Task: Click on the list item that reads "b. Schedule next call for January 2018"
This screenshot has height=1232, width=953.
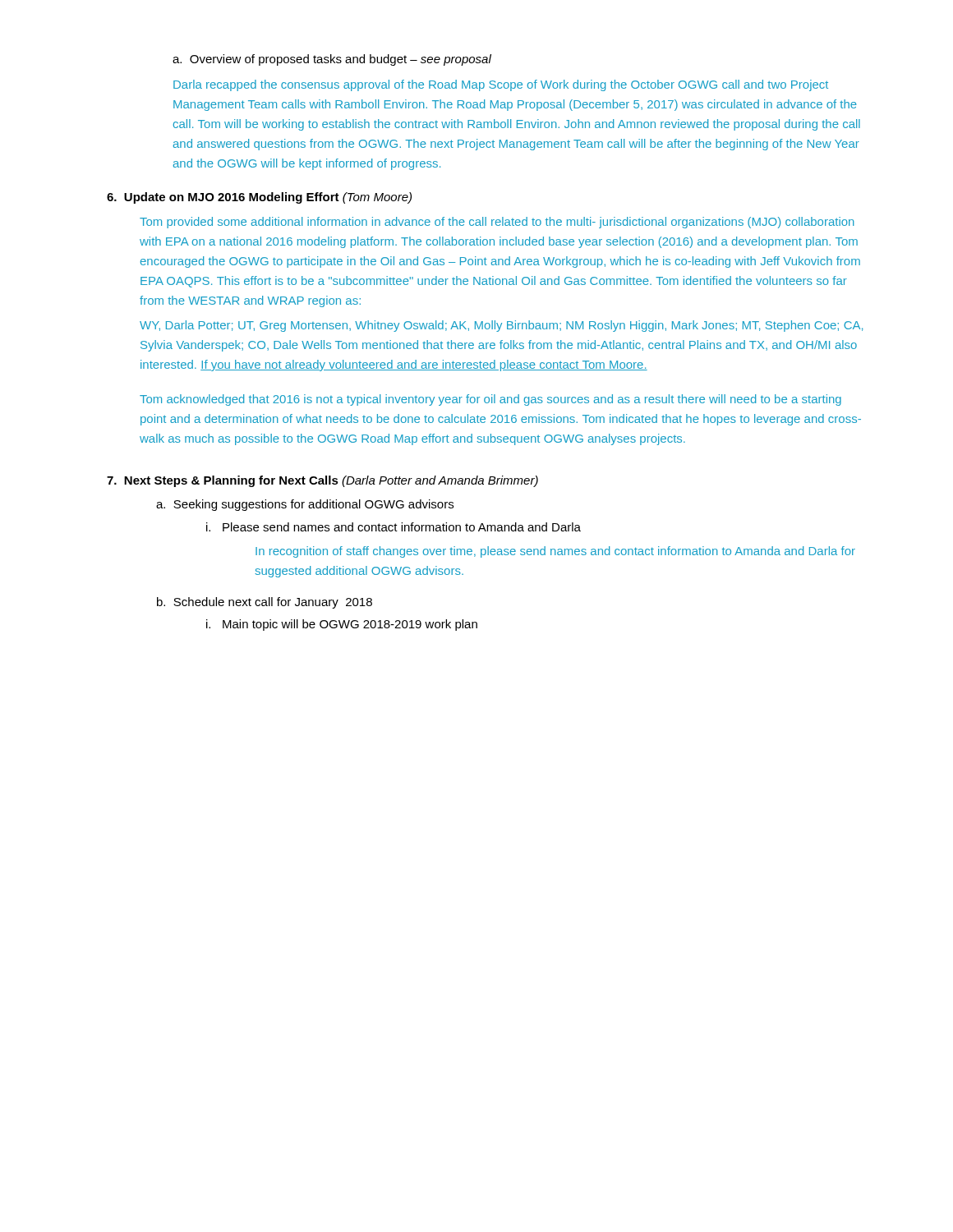Action: 264,601
